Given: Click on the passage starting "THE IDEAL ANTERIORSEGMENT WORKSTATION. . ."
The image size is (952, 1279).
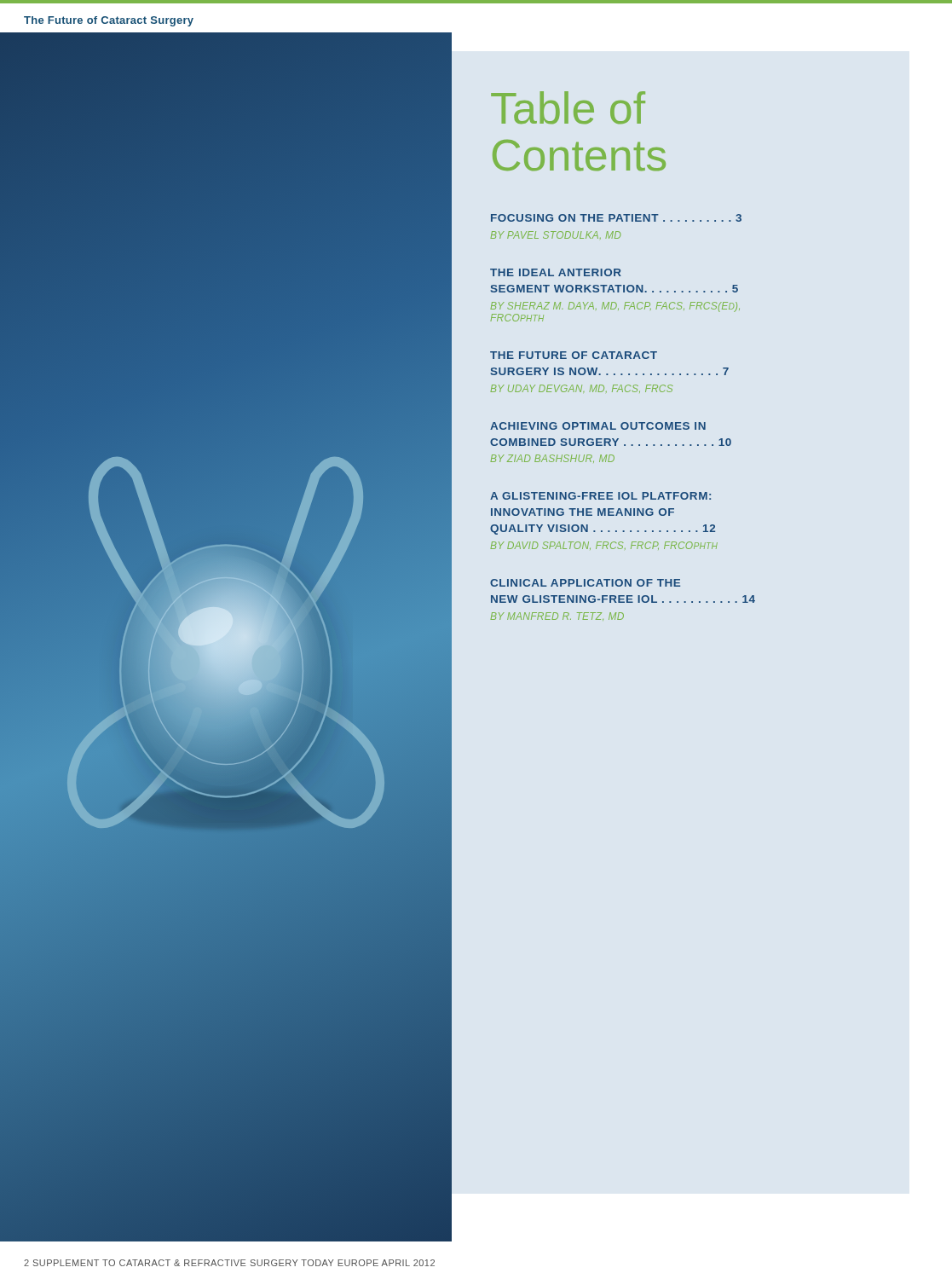Looking at the screenshot, I should [681, 295].
